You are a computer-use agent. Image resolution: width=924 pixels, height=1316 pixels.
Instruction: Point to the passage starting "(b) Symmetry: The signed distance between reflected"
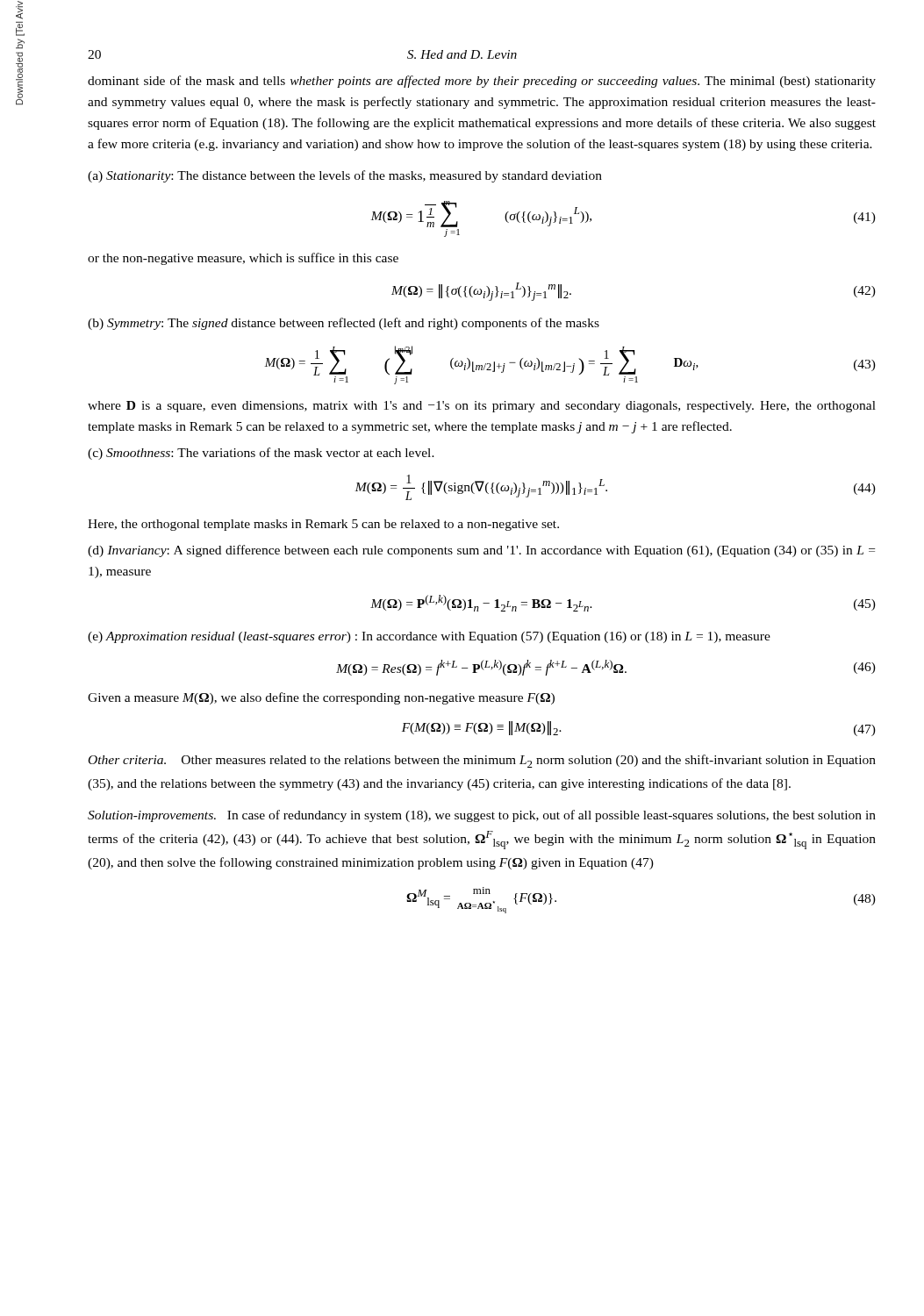[482, 323]
